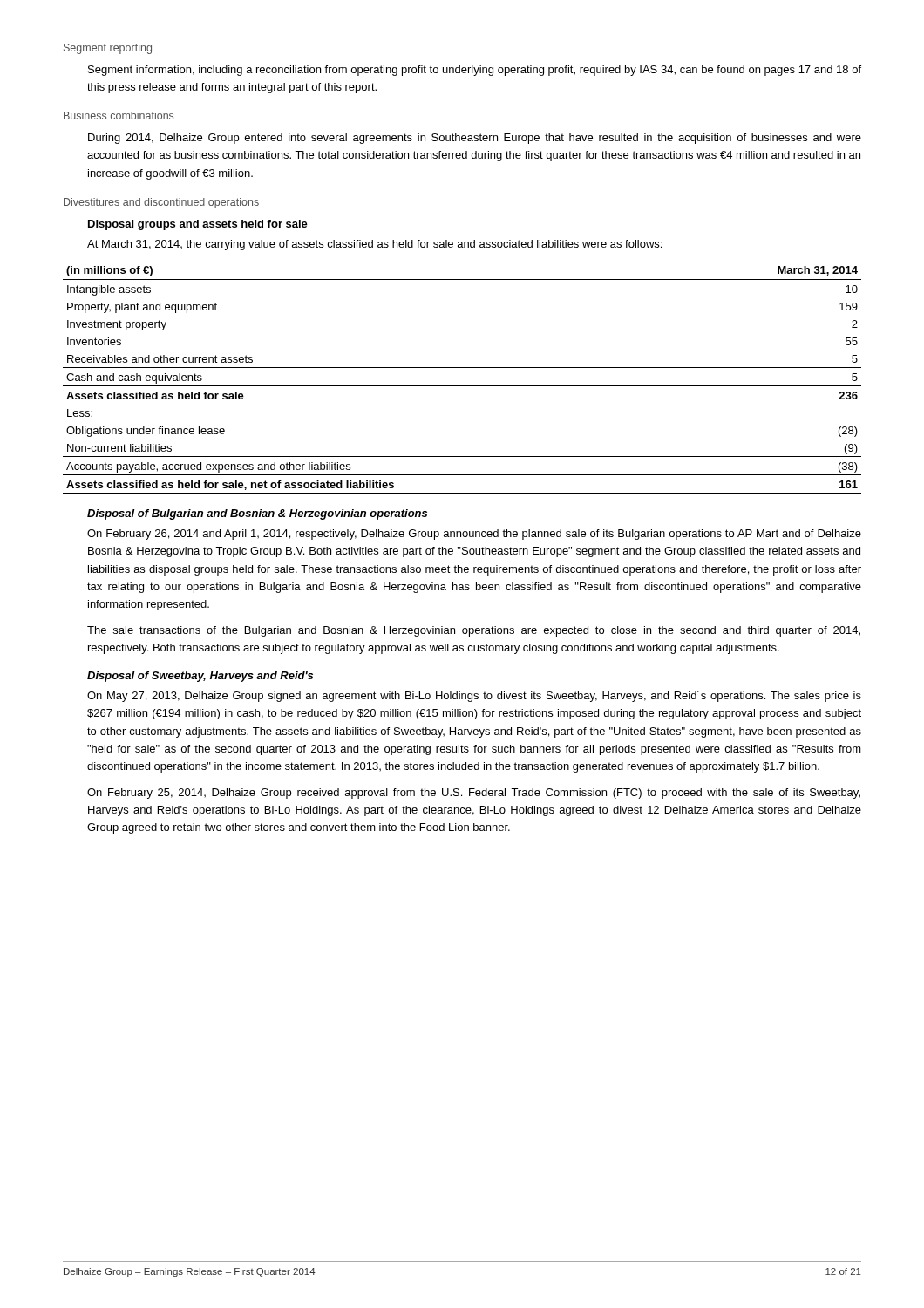Viewport: 924px width, 1308px height.
Task: Where is the section header that starts "Disposal groups and"?
Action: click(197, 223)
